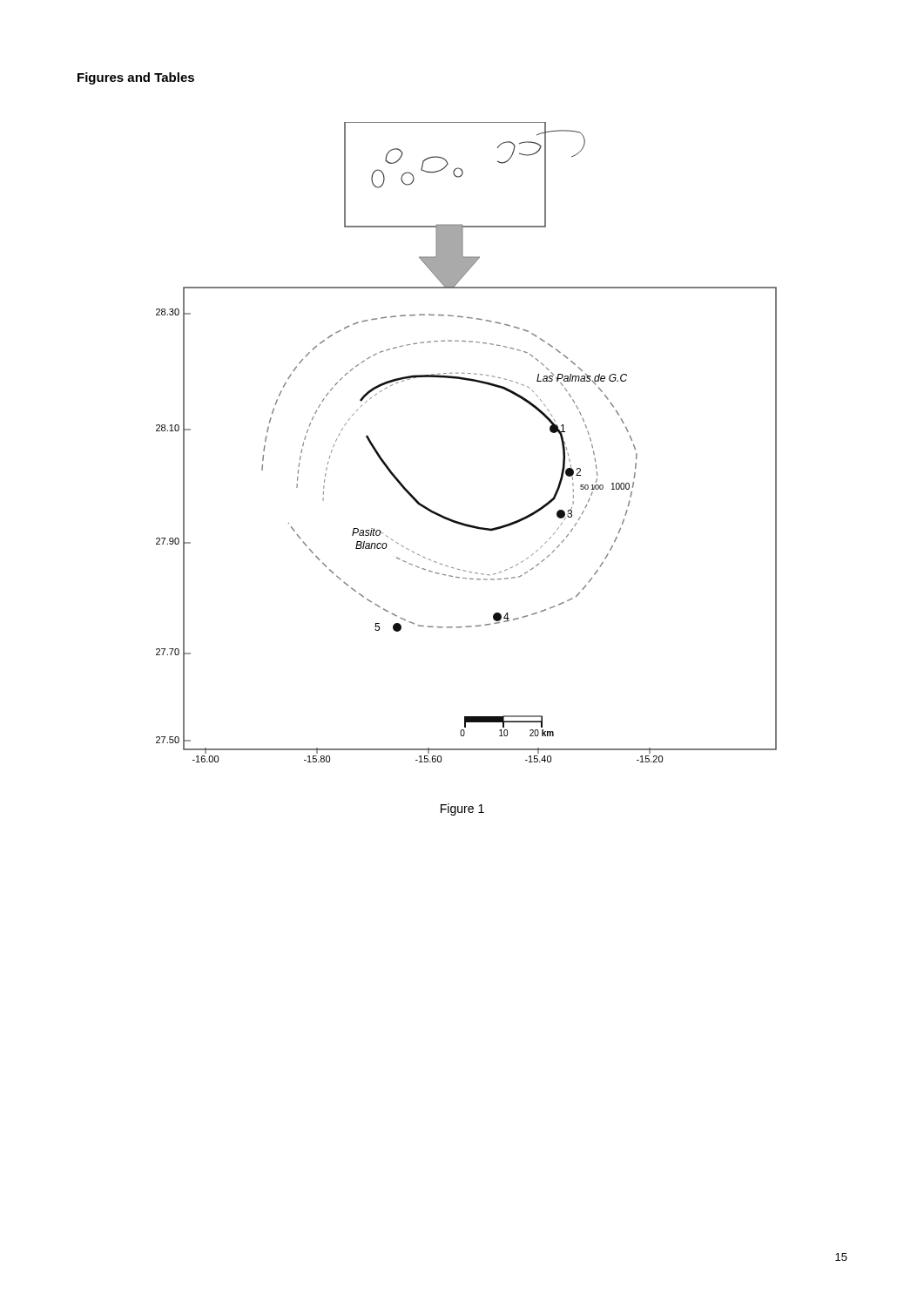Point to the passage starting "Figures and Tables"
Image resolution: width=924 pixels, height=1307 pixels.
tap(136, 77)
